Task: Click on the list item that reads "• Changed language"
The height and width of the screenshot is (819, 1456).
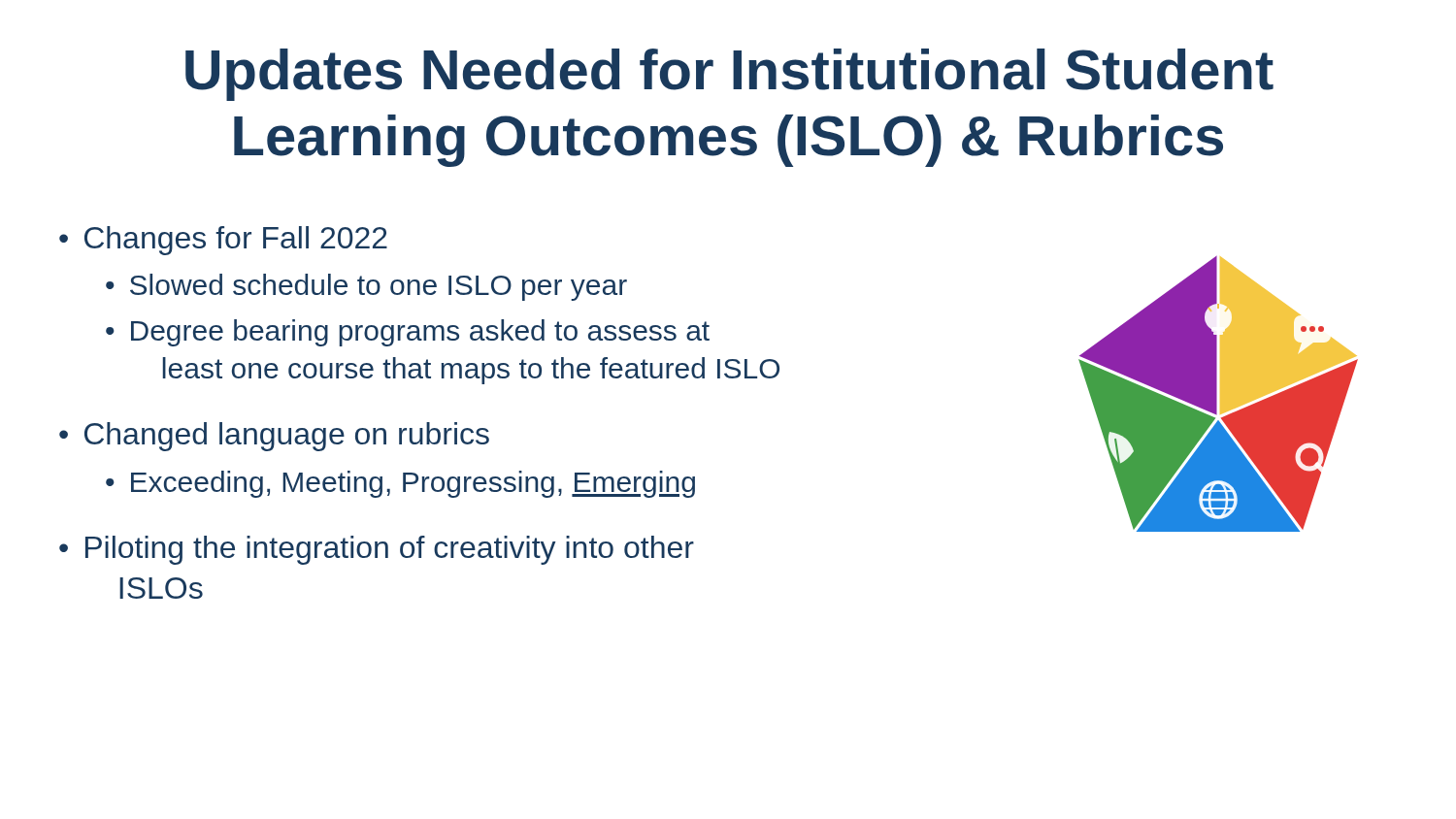Action: (x=274, y=435)
